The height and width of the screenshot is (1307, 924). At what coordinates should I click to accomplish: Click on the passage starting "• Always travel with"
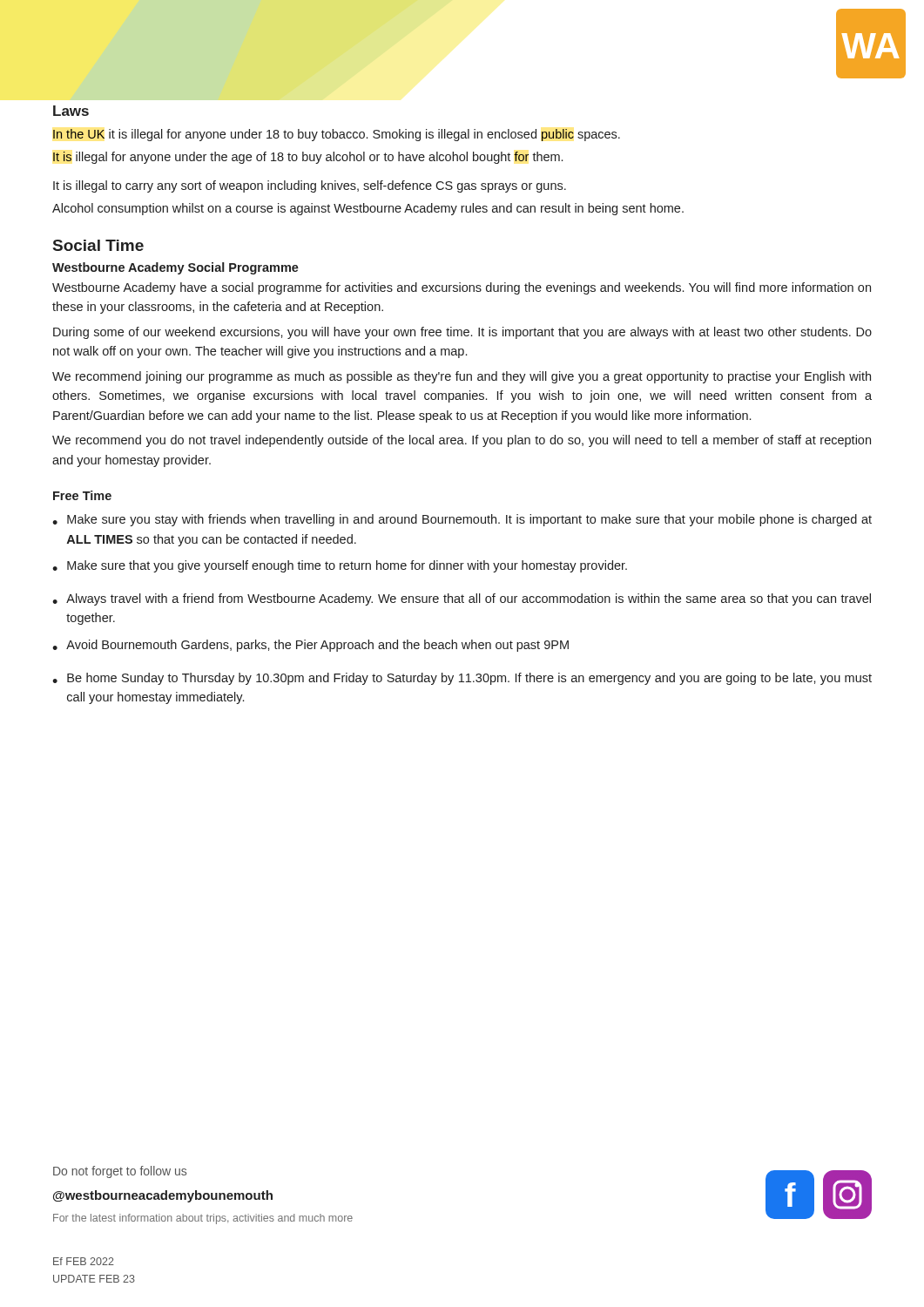coord(462,609)
